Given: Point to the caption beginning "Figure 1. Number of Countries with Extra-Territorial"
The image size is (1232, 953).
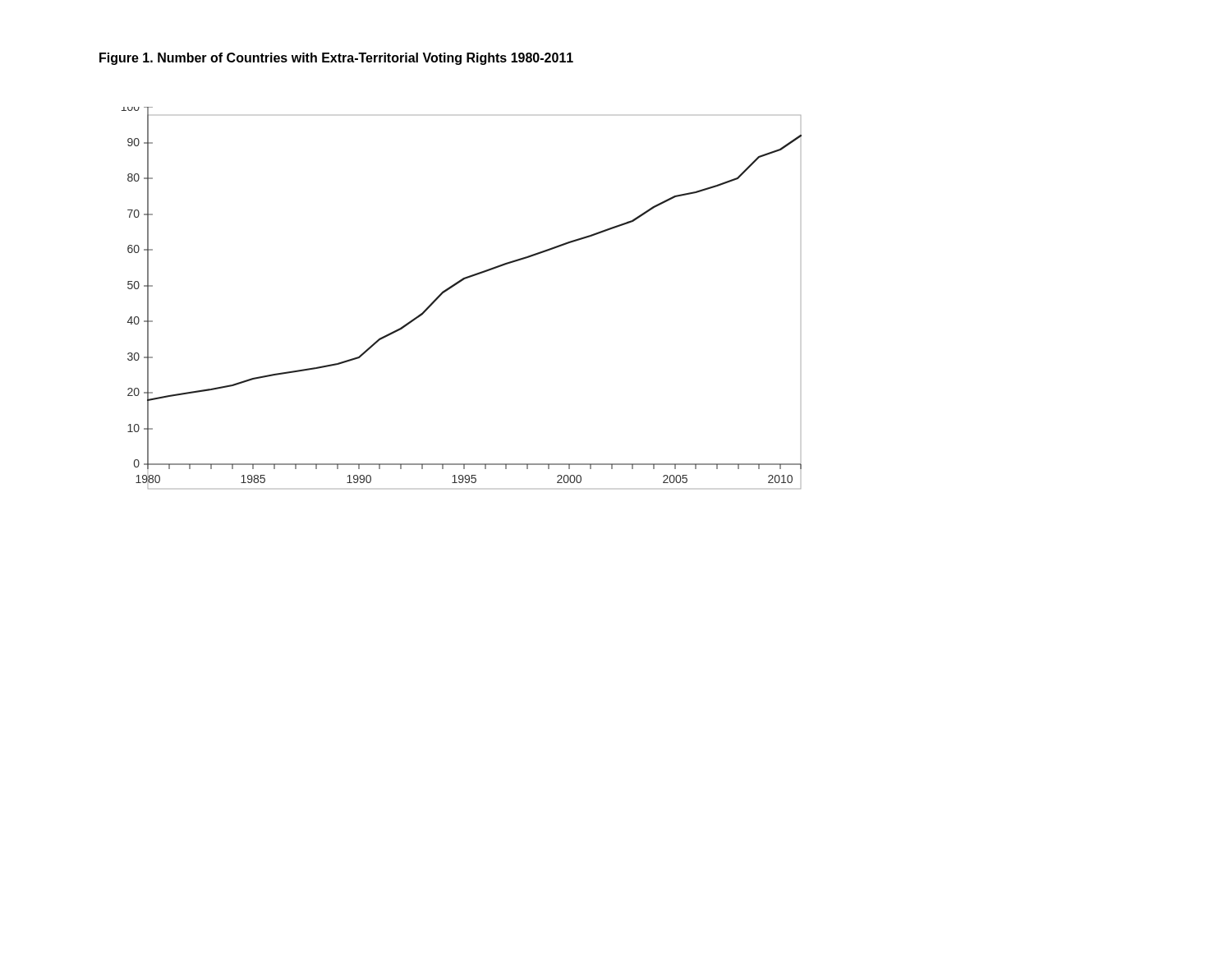Looking at the screenshot, I should (x=336, y=58).
